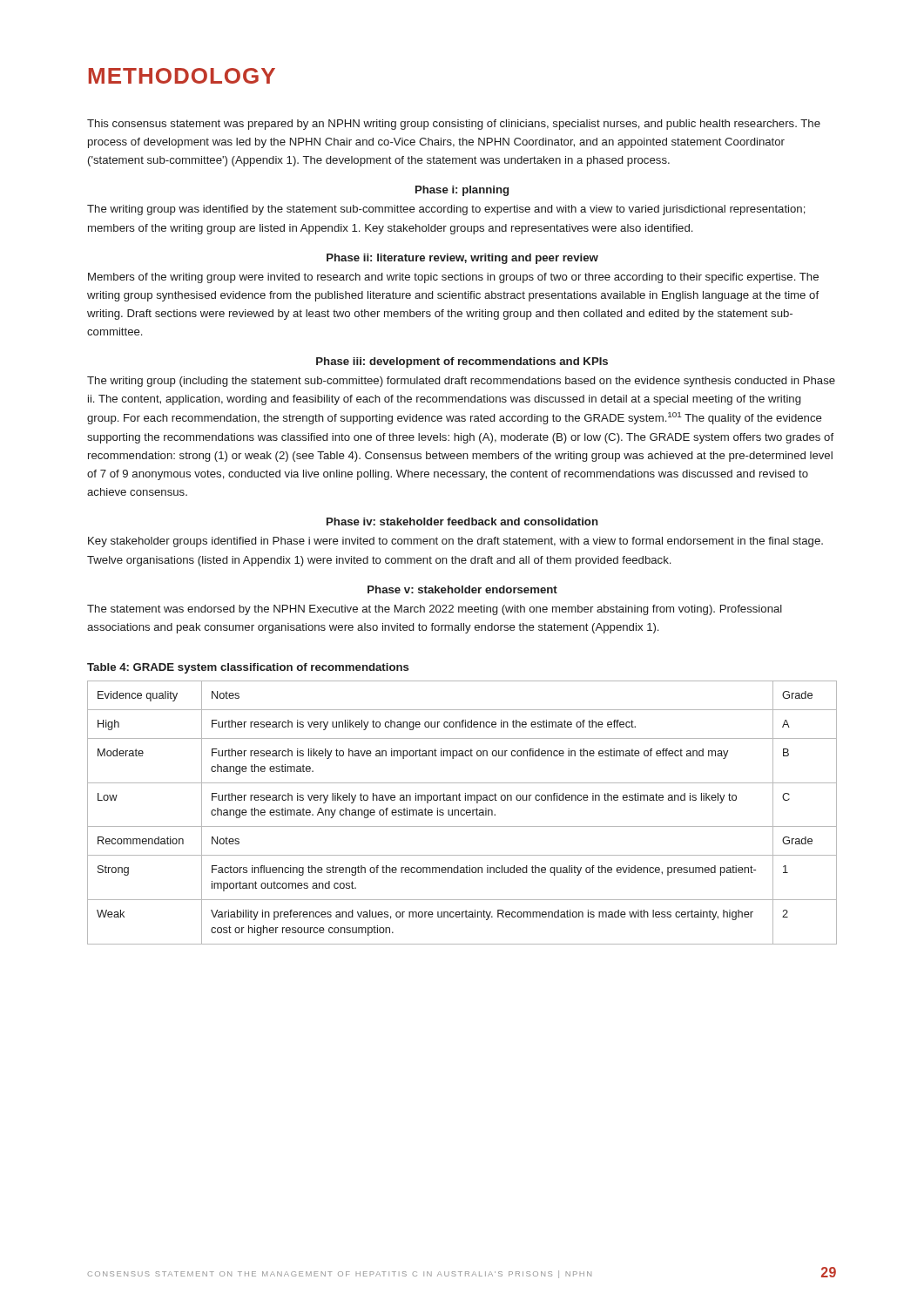Locate the section header with the text "Phase i: planning"
The height and width of the screenshot is (1307, 924).
pyautogui.click(x=462, y=190)
